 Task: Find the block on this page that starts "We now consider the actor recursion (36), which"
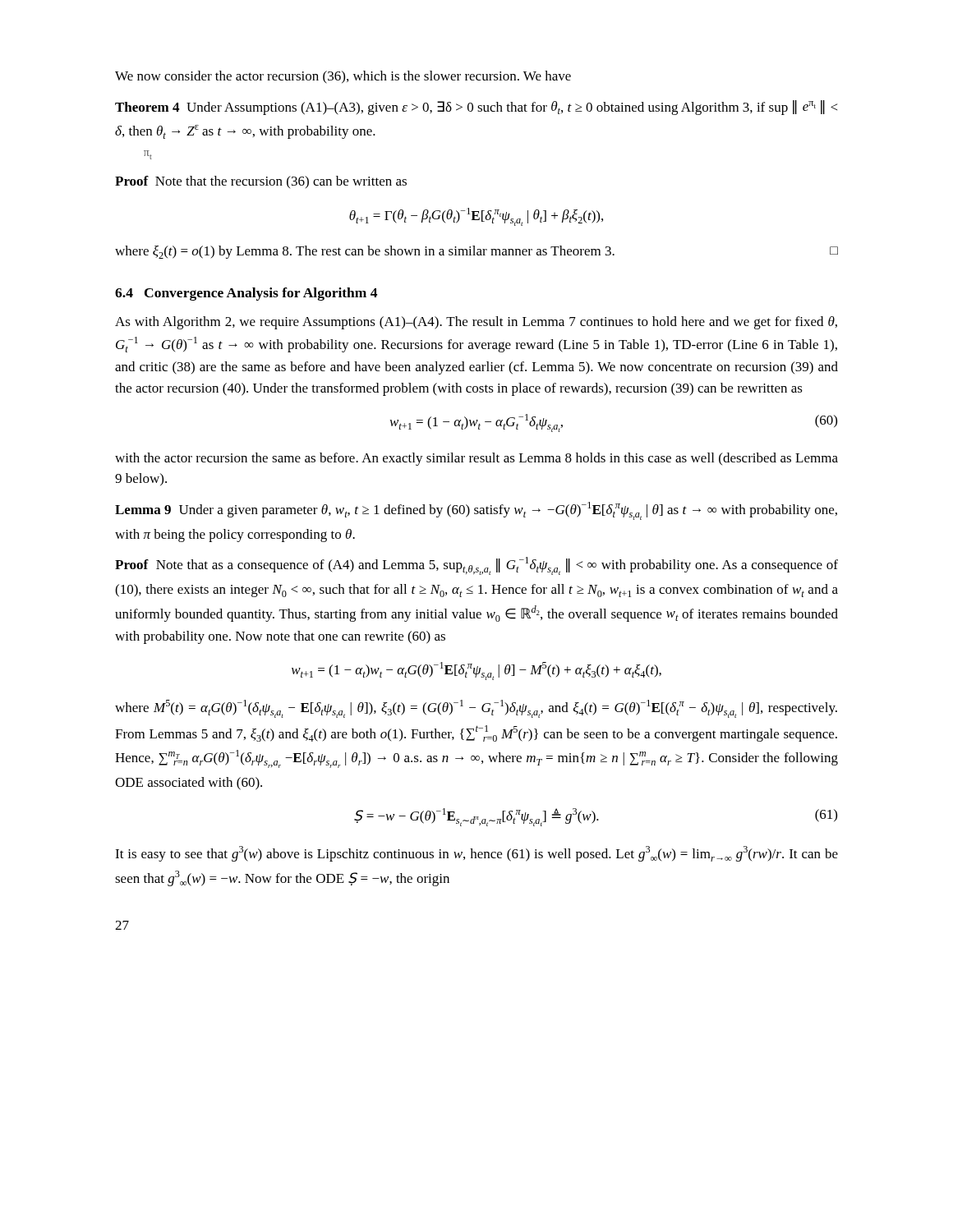(x=476, y=76)
